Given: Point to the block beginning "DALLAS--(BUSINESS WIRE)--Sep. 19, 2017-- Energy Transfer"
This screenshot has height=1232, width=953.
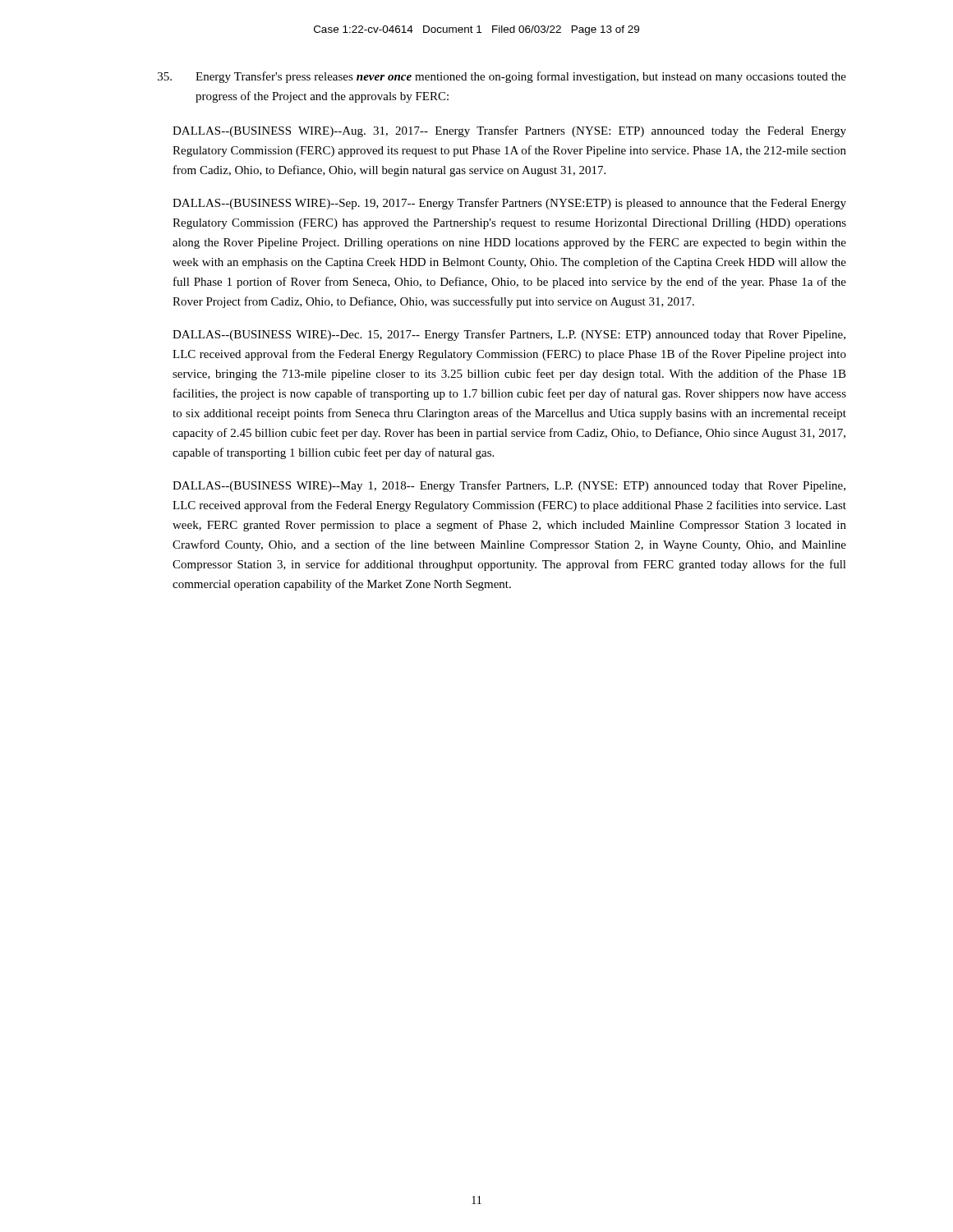Looking at the screenshot, I should tap(509, 252).
